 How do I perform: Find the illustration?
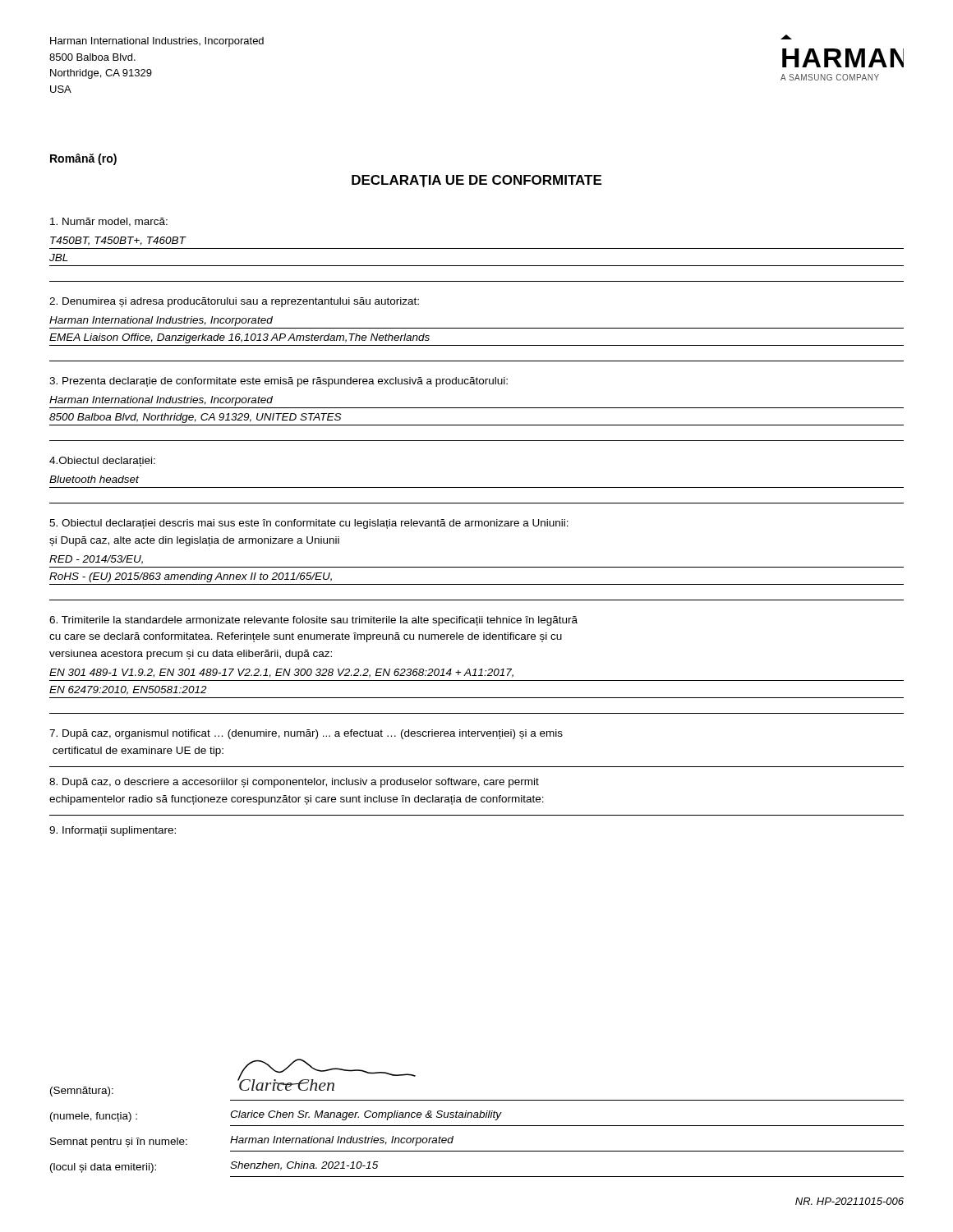click(567, 1076)
